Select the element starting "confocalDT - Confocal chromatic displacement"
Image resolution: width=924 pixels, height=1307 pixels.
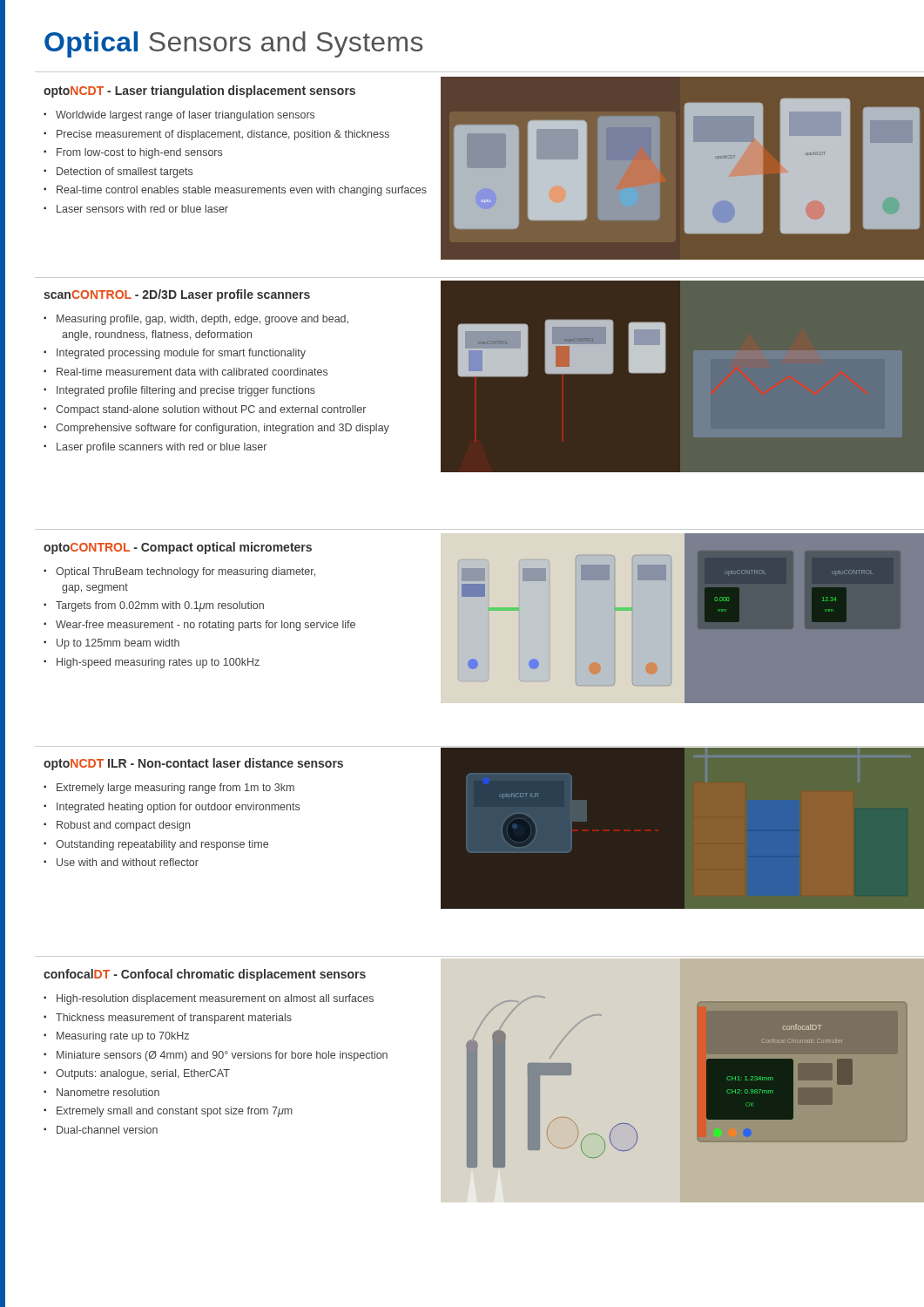tap(205, 974)
